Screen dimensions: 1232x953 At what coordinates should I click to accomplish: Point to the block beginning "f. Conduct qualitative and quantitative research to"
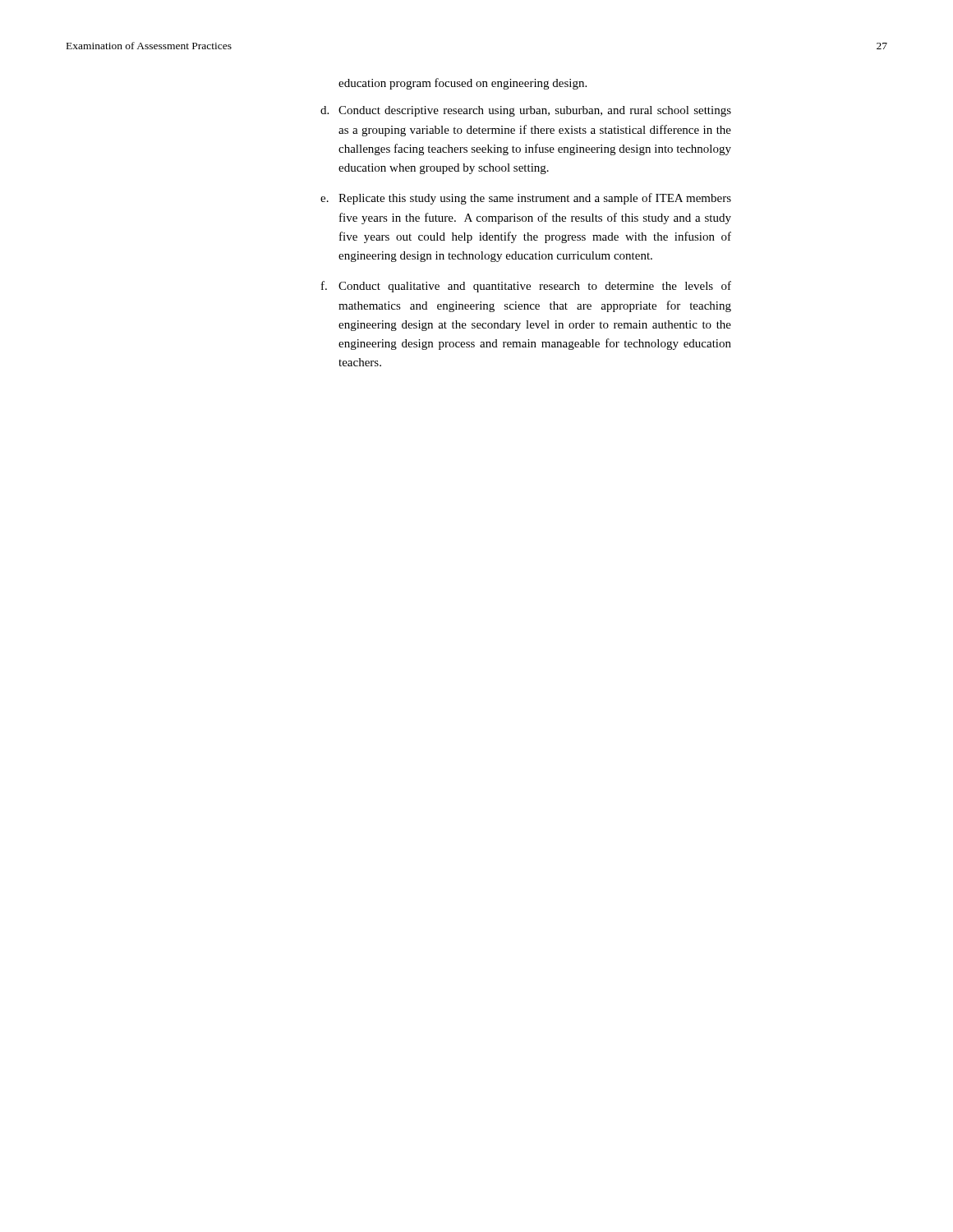[526, 325]
